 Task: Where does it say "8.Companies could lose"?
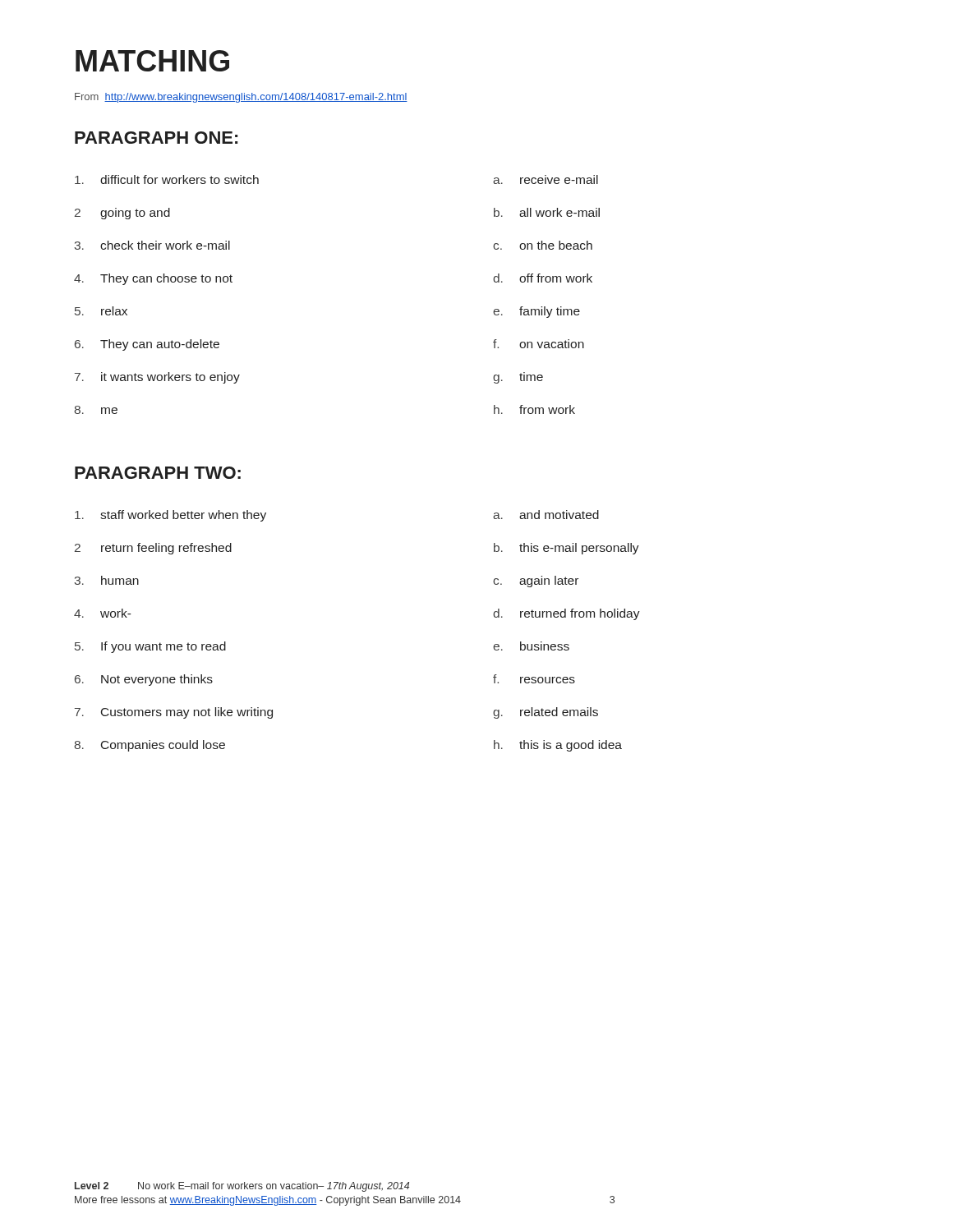(150, 746)
